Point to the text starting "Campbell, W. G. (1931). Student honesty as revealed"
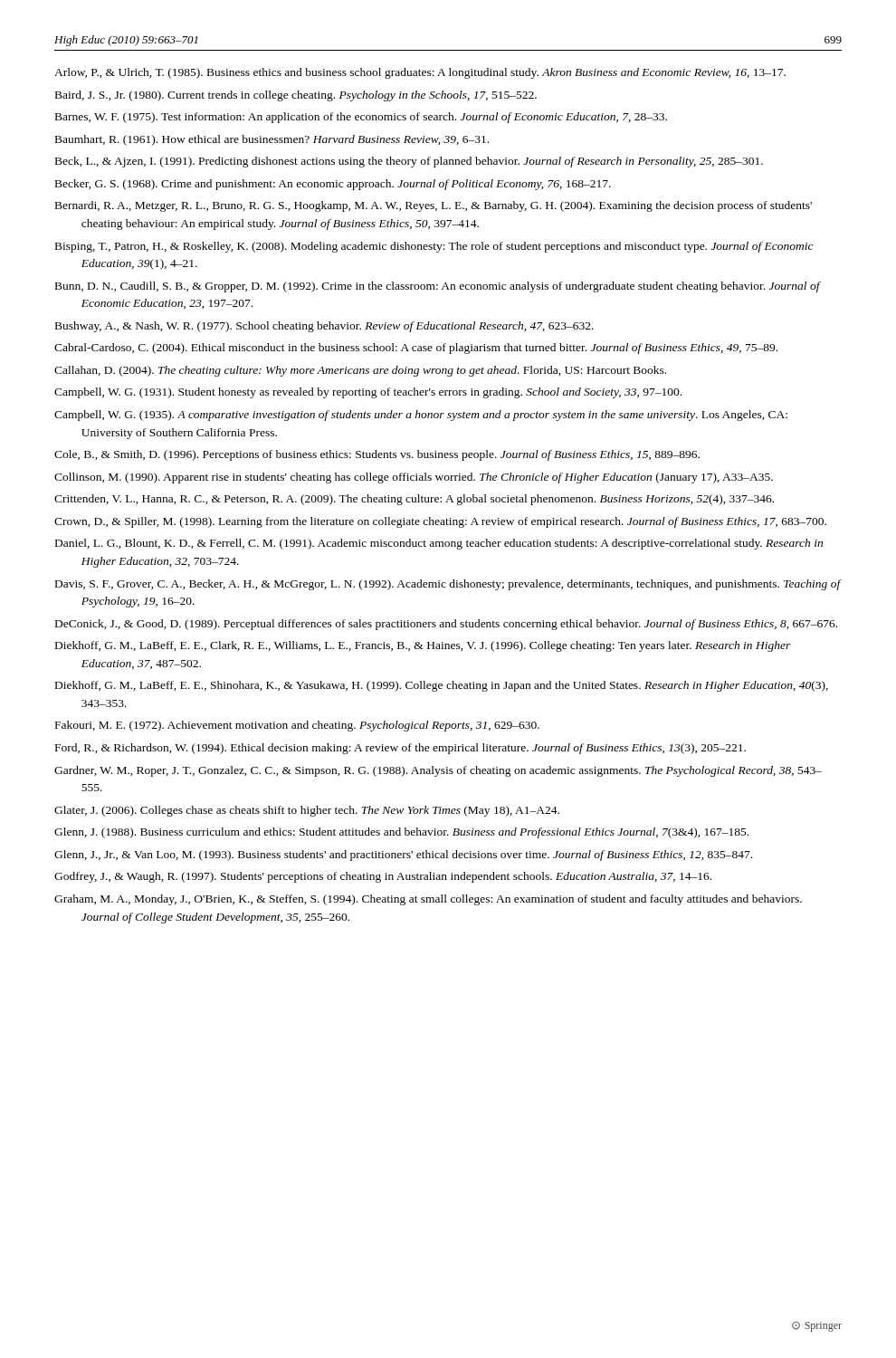The image size is (896, 1358). [368, 392]
